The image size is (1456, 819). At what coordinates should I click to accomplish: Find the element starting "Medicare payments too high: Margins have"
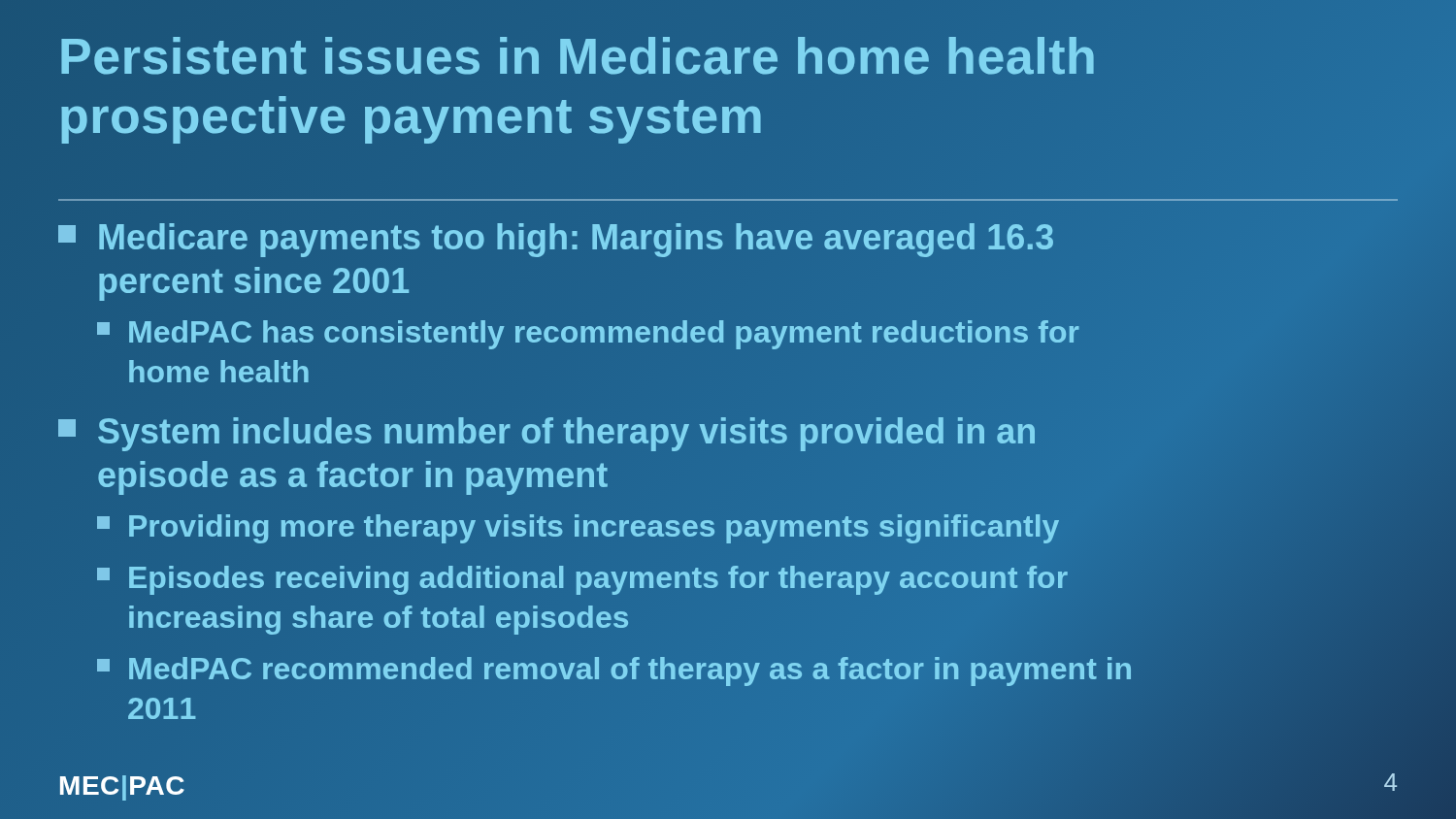[556, 259]
